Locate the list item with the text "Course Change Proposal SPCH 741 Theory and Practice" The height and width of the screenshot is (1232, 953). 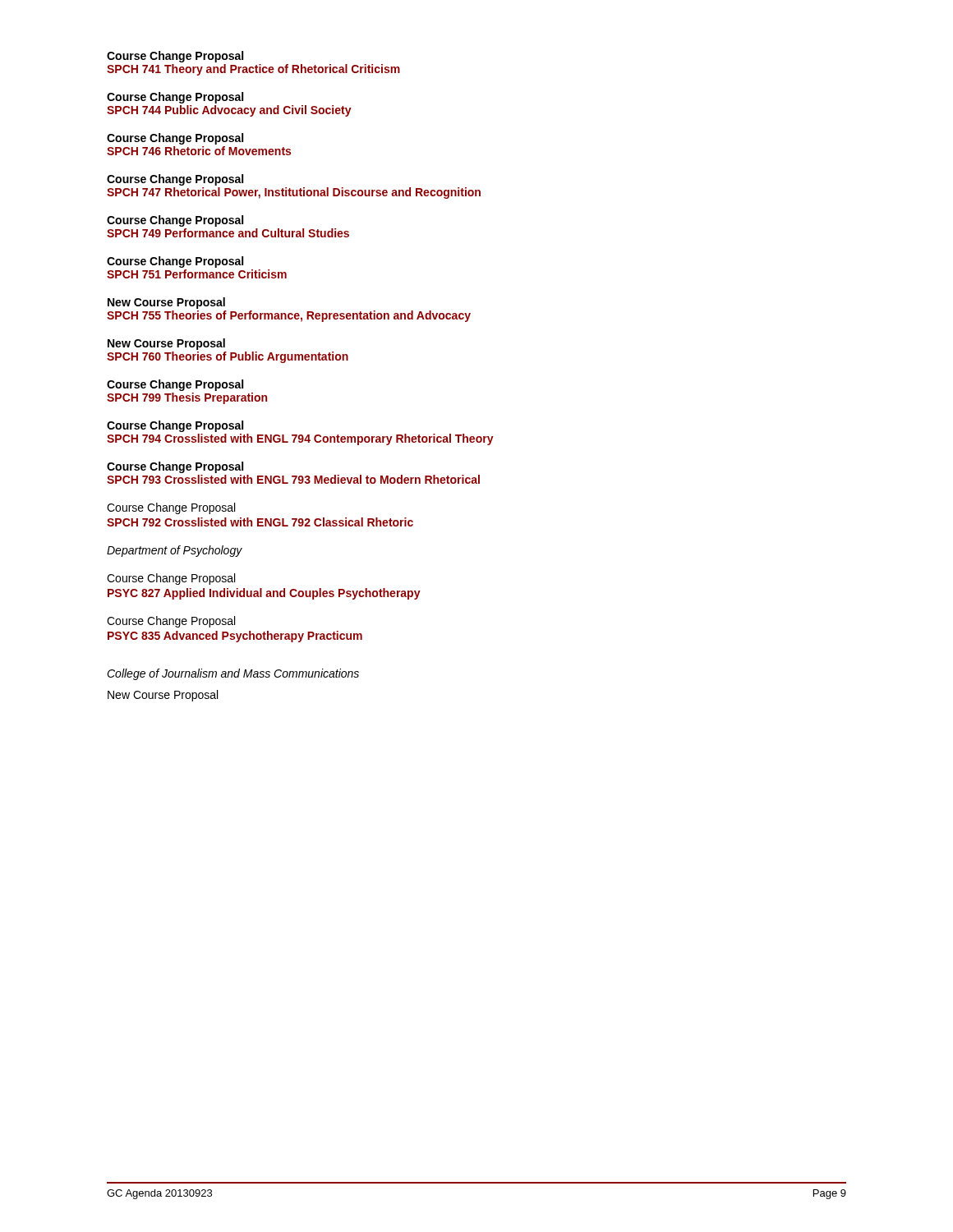[x=175, y=57]
